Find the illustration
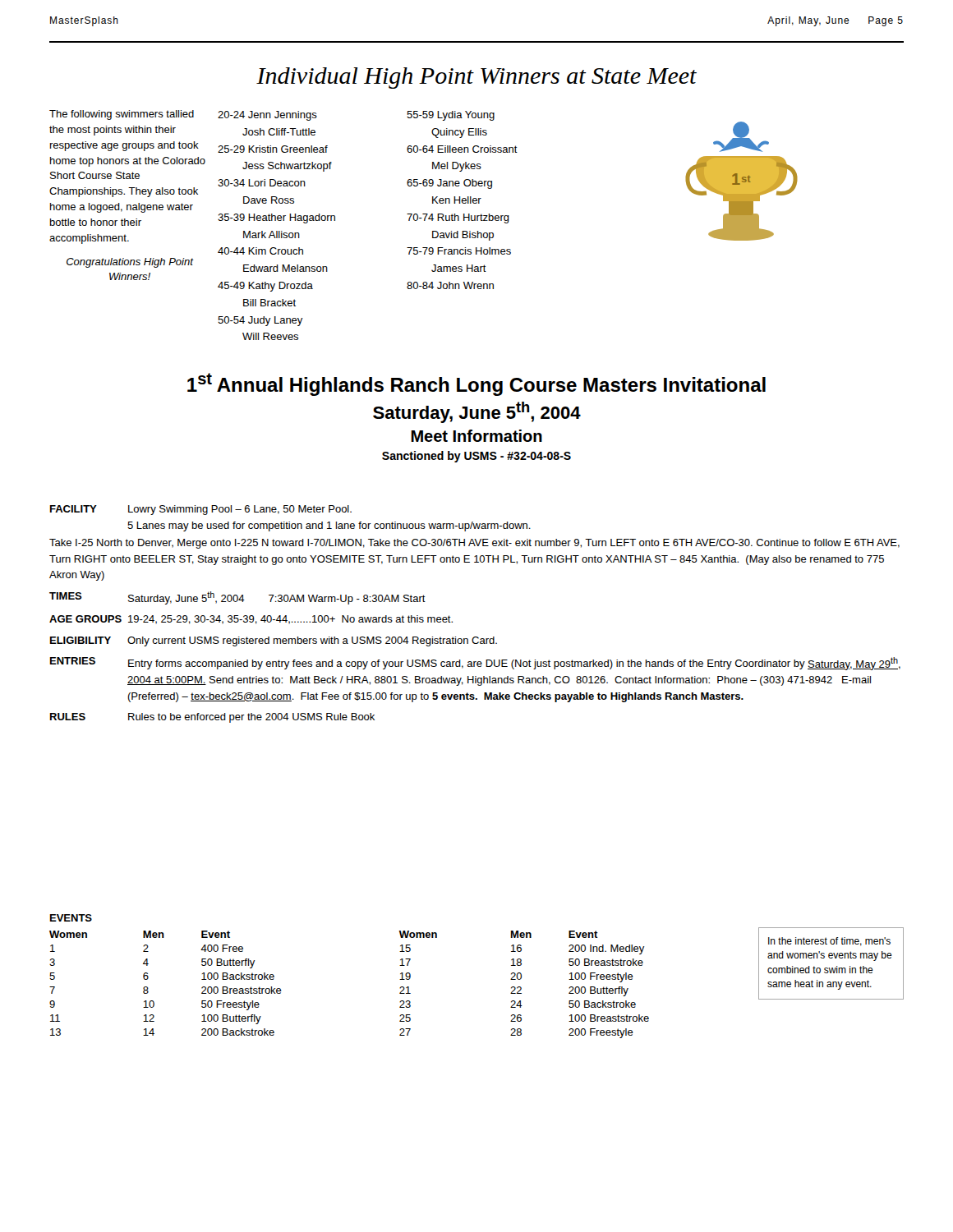 (741, 226)
